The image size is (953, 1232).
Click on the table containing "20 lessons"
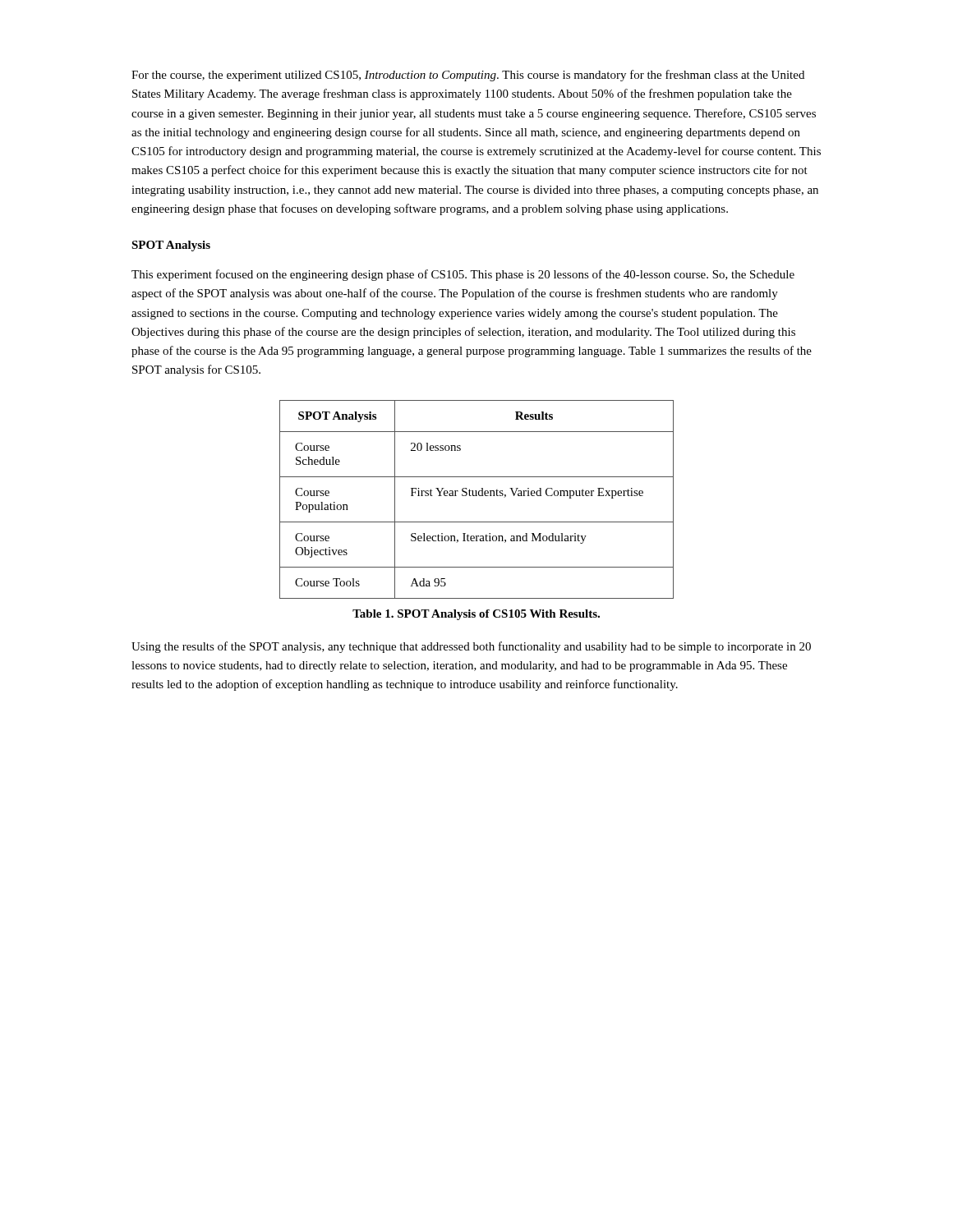[476, 499]
